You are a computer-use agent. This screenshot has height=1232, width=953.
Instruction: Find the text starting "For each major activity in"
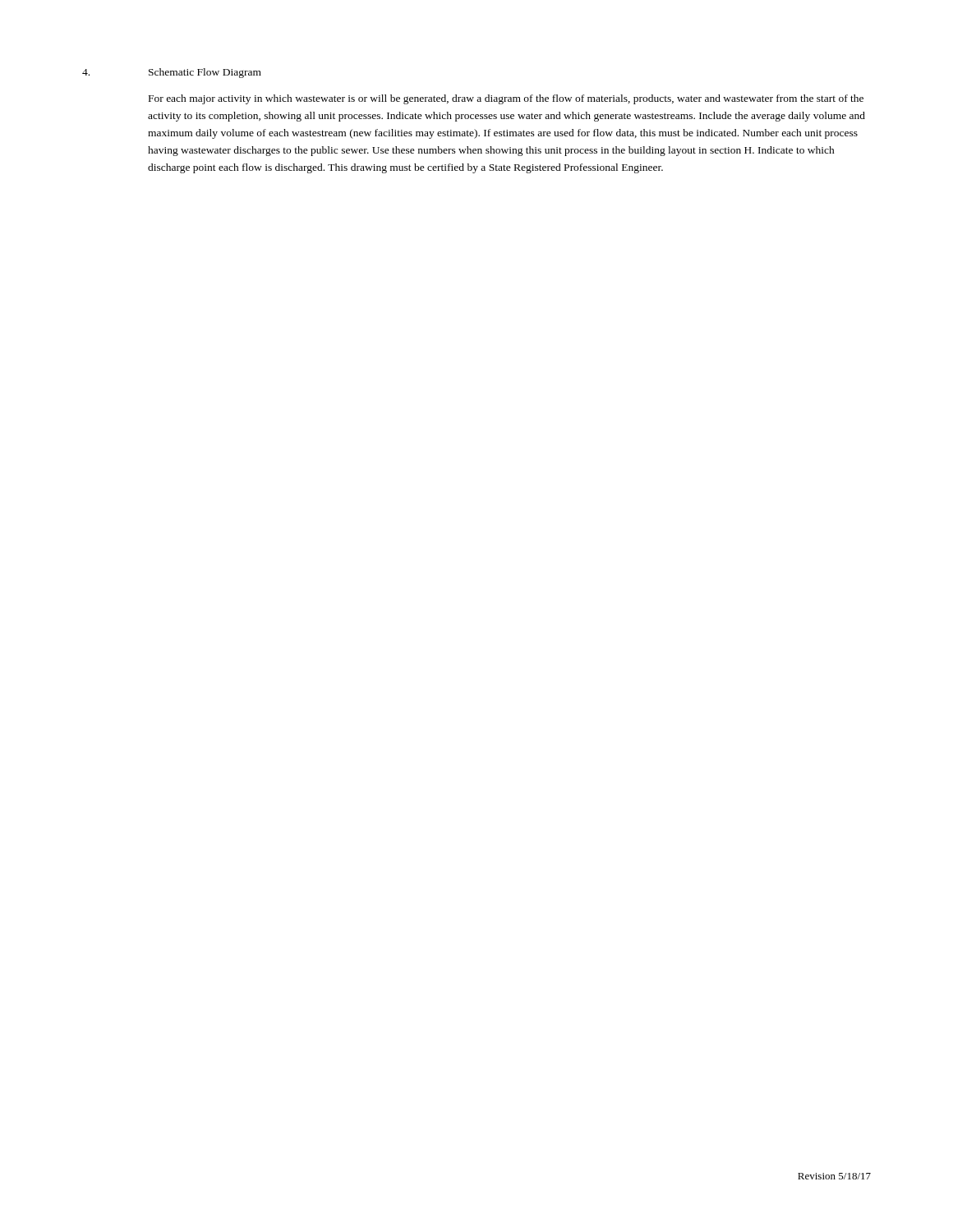(507, 133)
